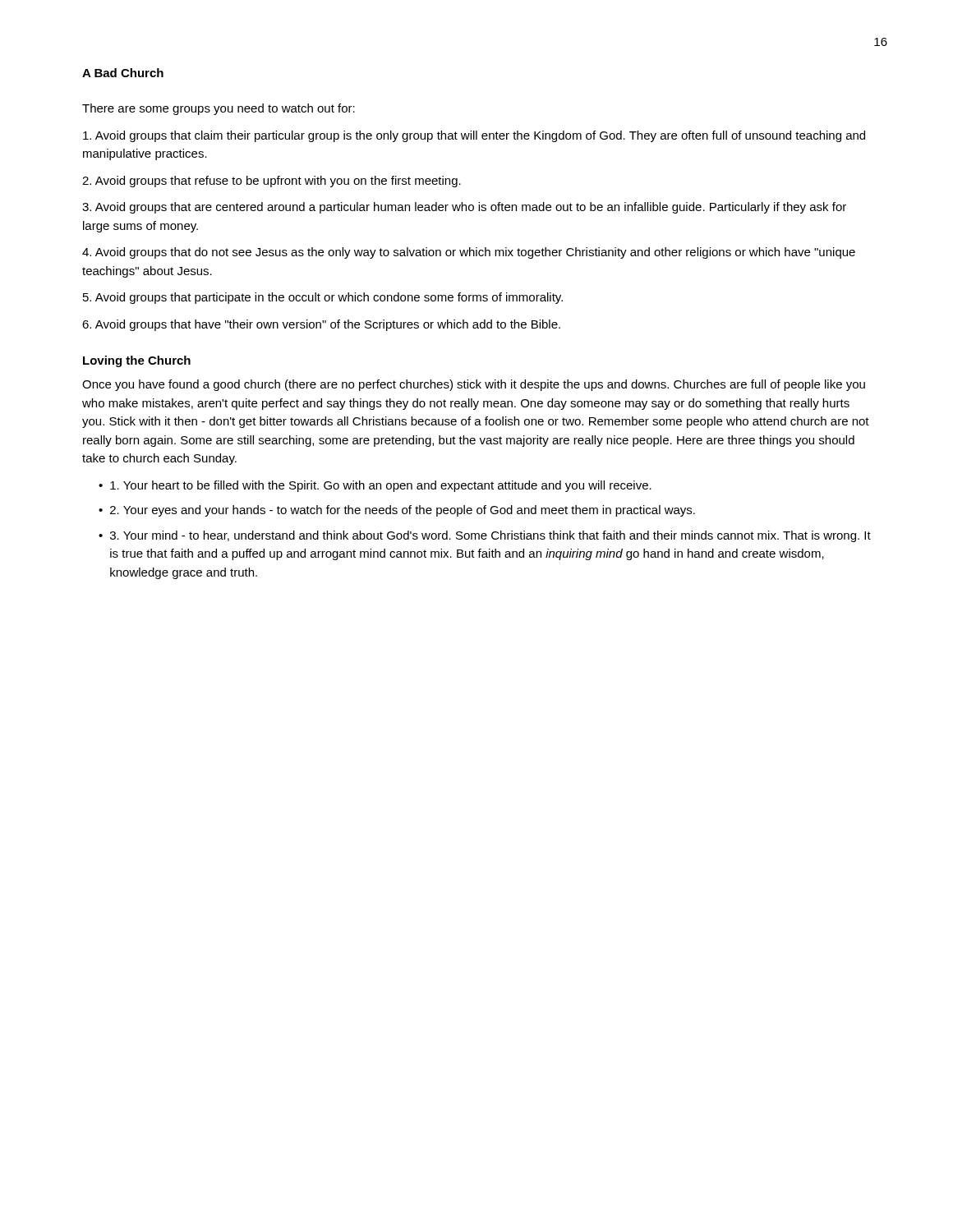Locate the region starting "• 2. Your"

(x=485, y=510)
